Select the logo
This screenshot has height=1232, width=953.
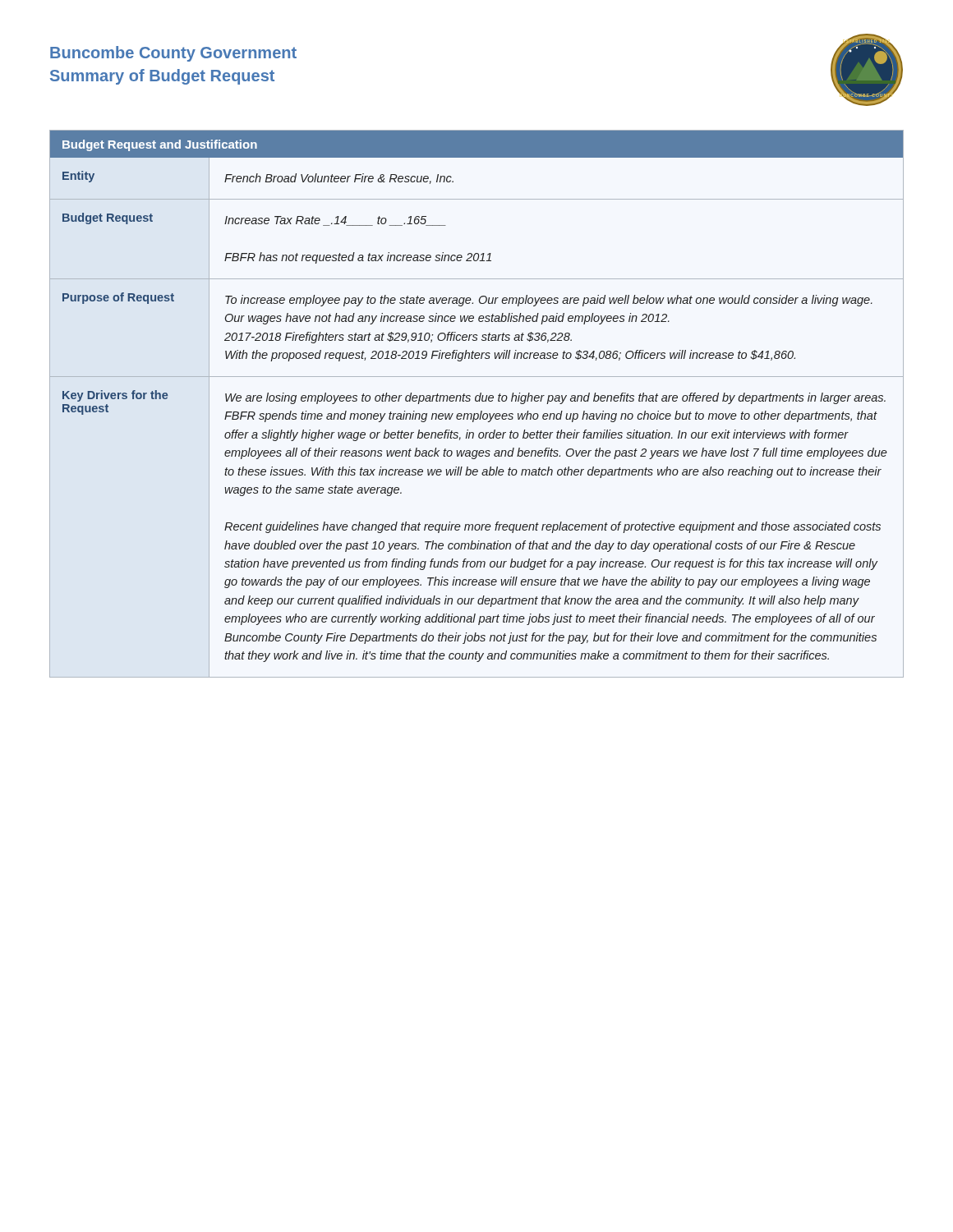tap(867, 70)
